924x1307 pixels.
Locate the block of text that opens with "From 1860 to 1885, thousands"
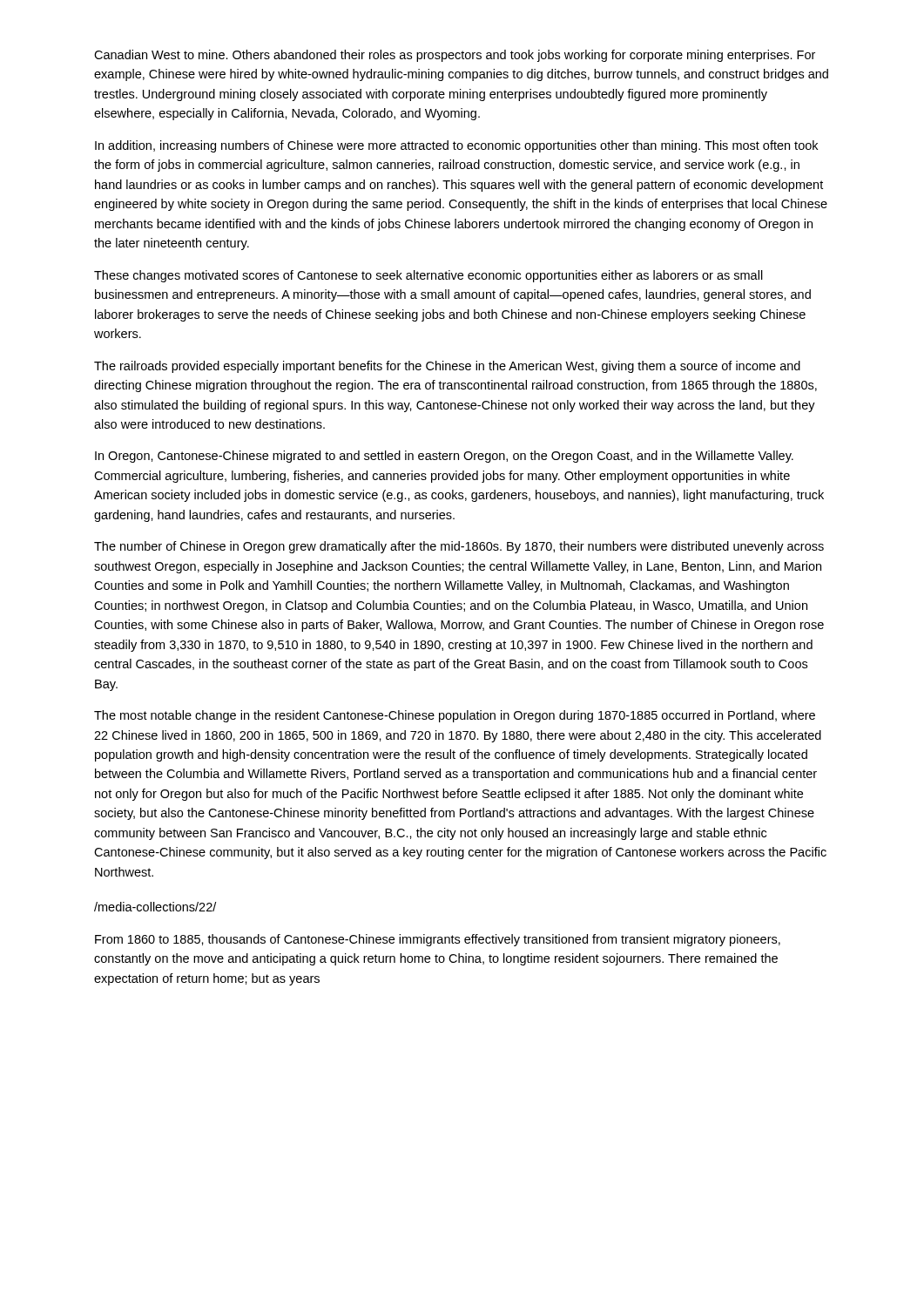tap(438, 959)
